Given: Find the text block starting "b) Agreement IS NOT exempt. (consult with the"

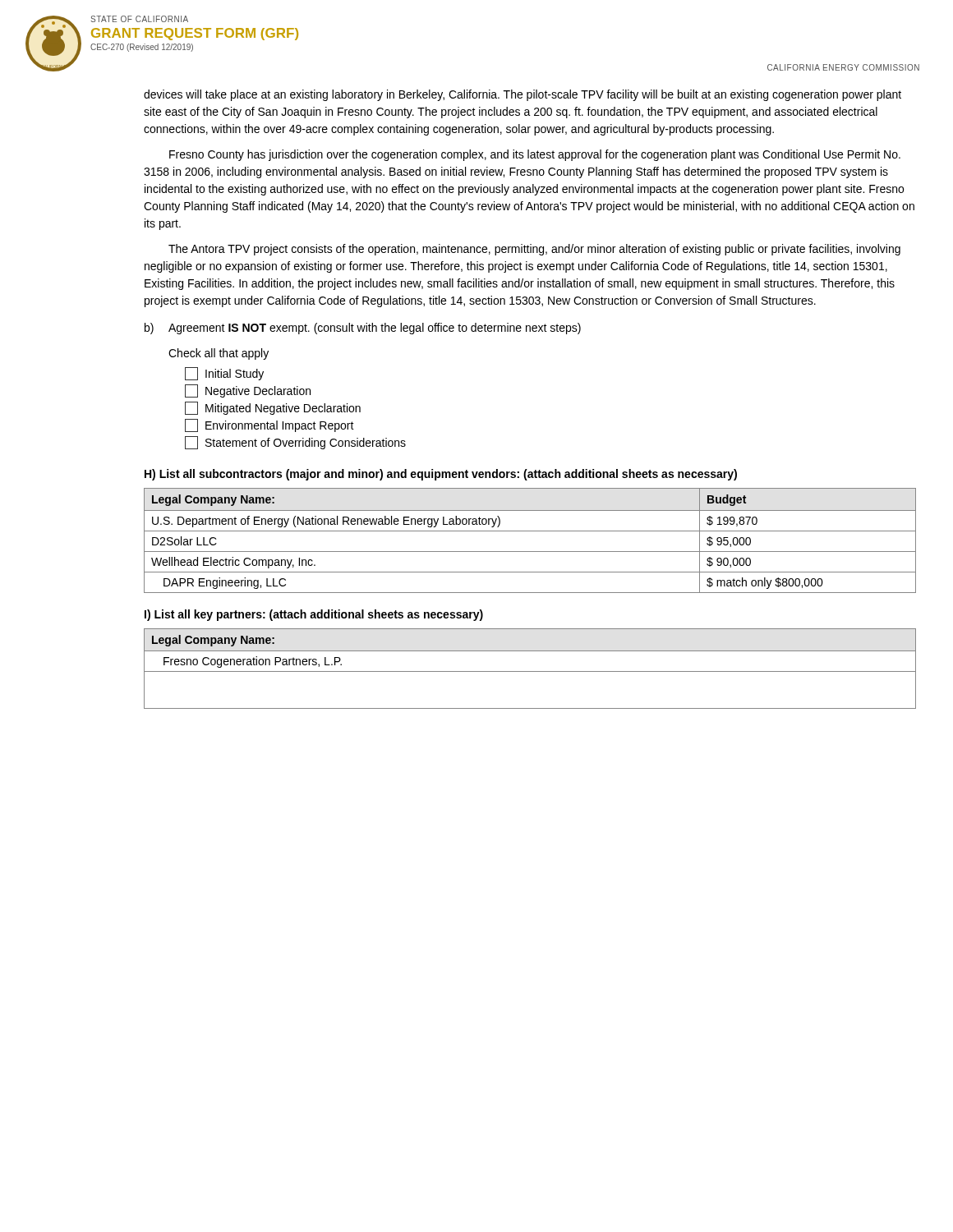Looking at the screenshot, I should pyautogui.click(x=363, y=328).
